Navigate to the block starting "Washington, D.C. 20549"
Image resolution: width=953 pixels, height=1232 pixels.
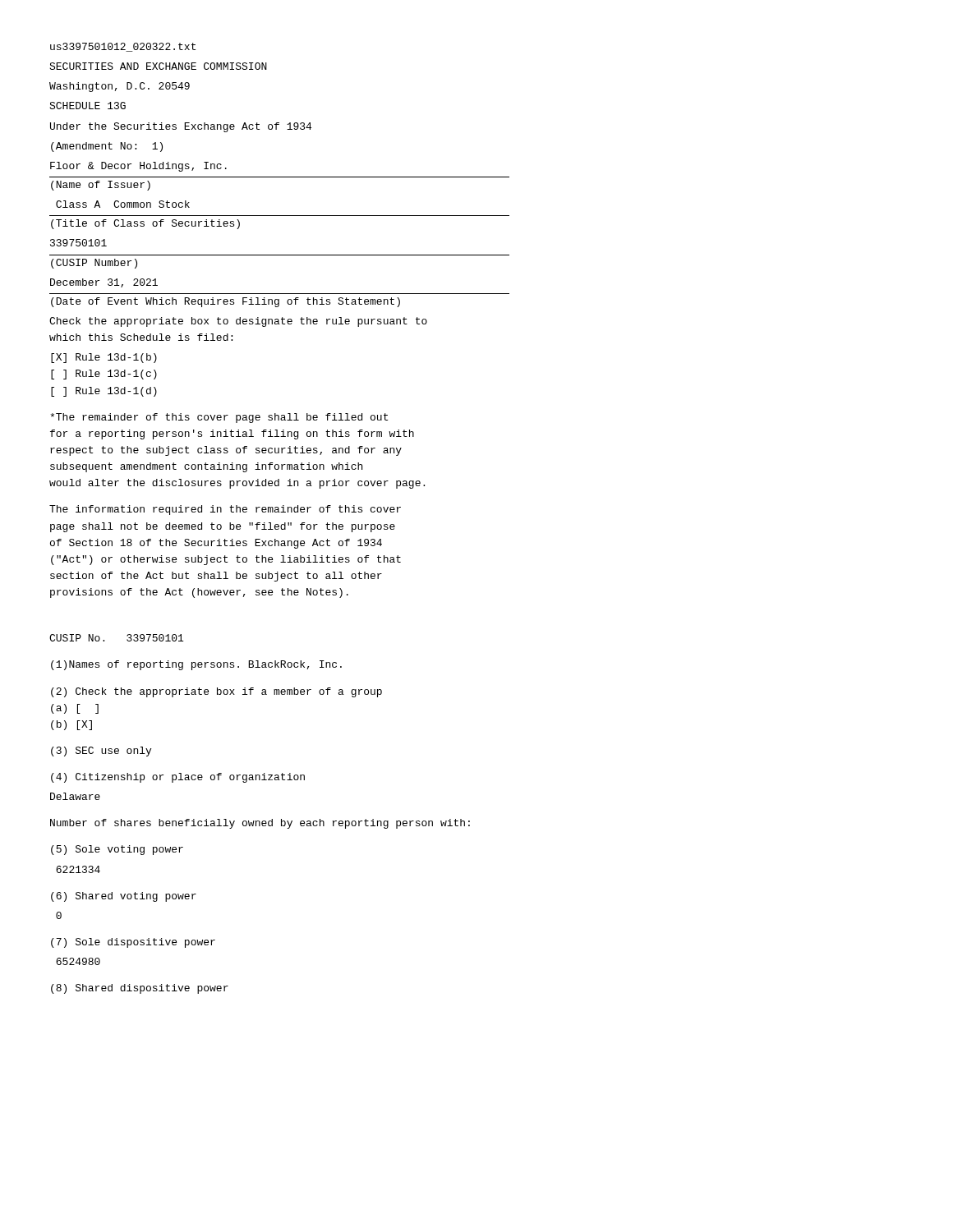click(x=120, y=87)
